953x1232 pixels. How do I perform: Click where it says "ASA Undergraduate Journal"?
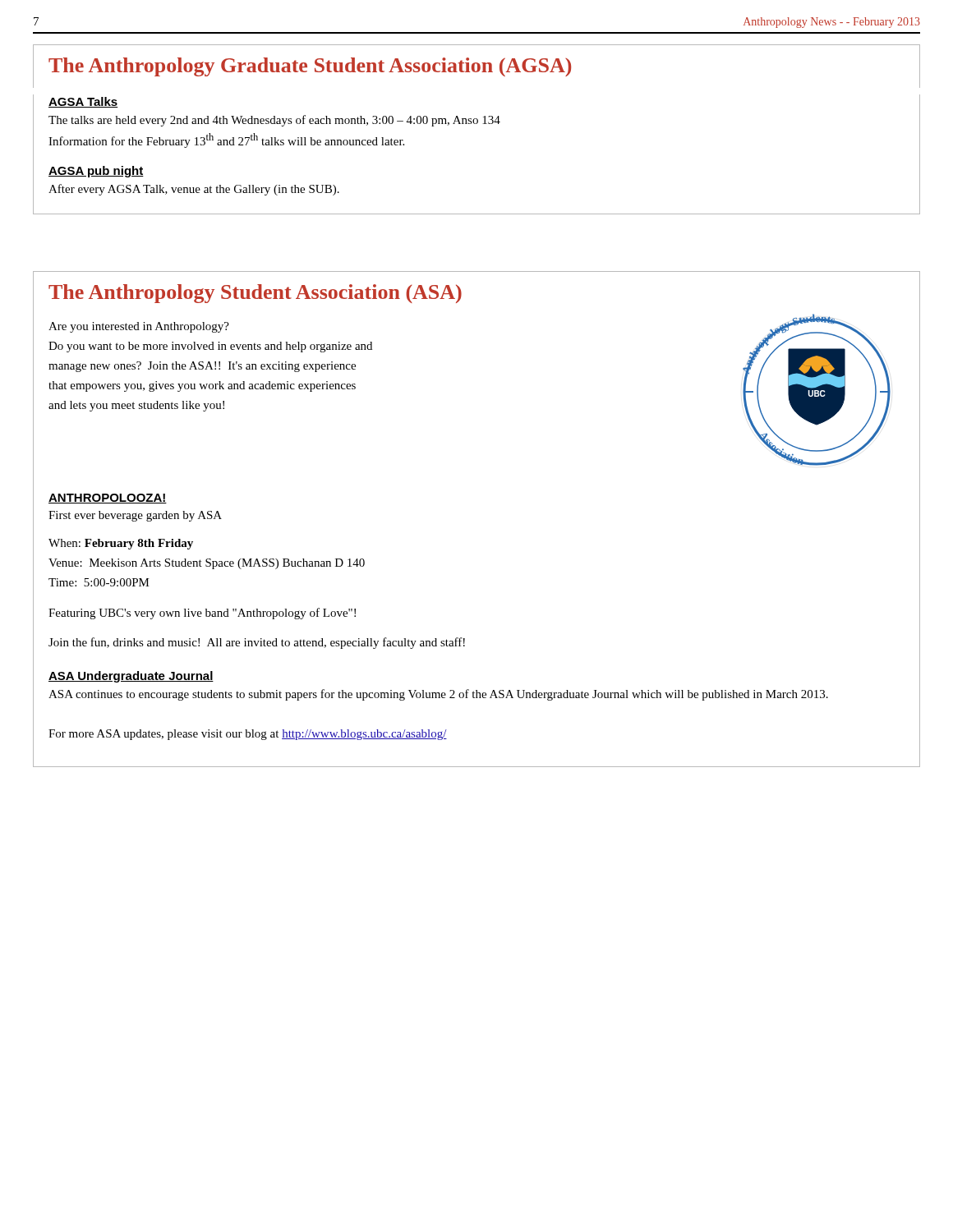tap(131, 675)
